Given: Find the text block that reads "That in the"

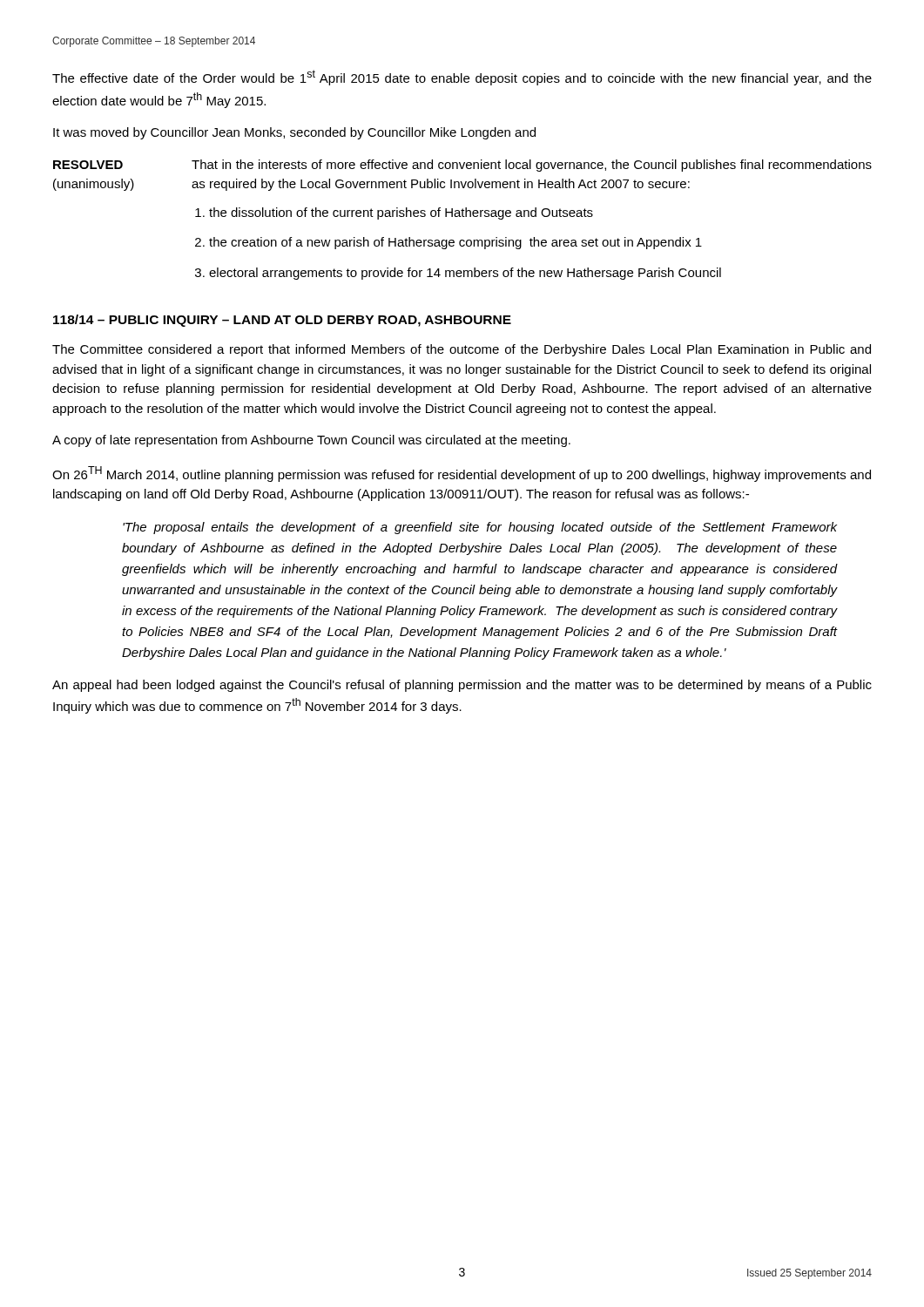Looking at the screenshot, I should tap(532, 219).
